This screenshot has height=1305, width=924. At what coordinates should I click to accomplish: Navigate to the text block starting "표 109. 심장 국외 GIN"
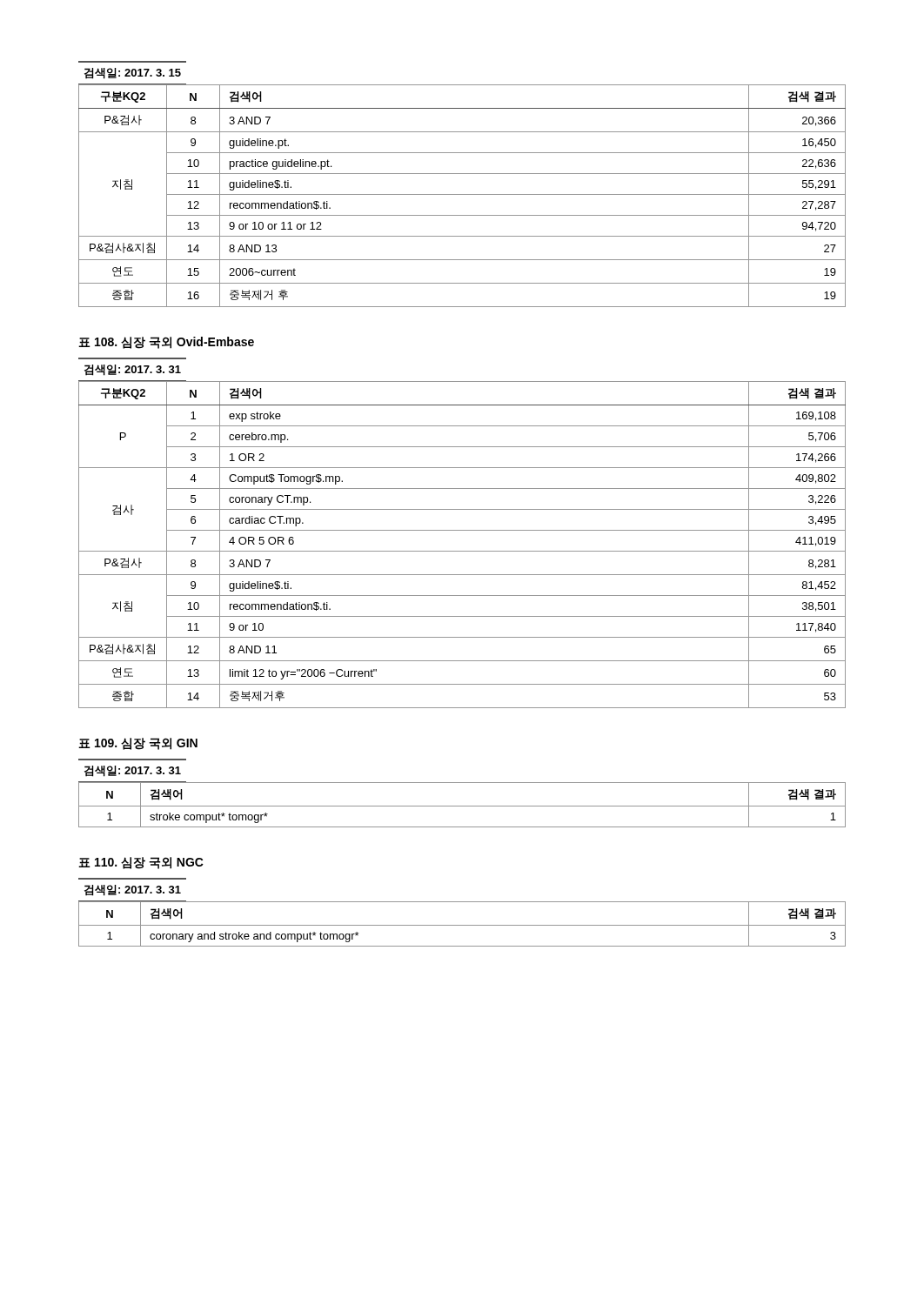click(x=138, y=743)
